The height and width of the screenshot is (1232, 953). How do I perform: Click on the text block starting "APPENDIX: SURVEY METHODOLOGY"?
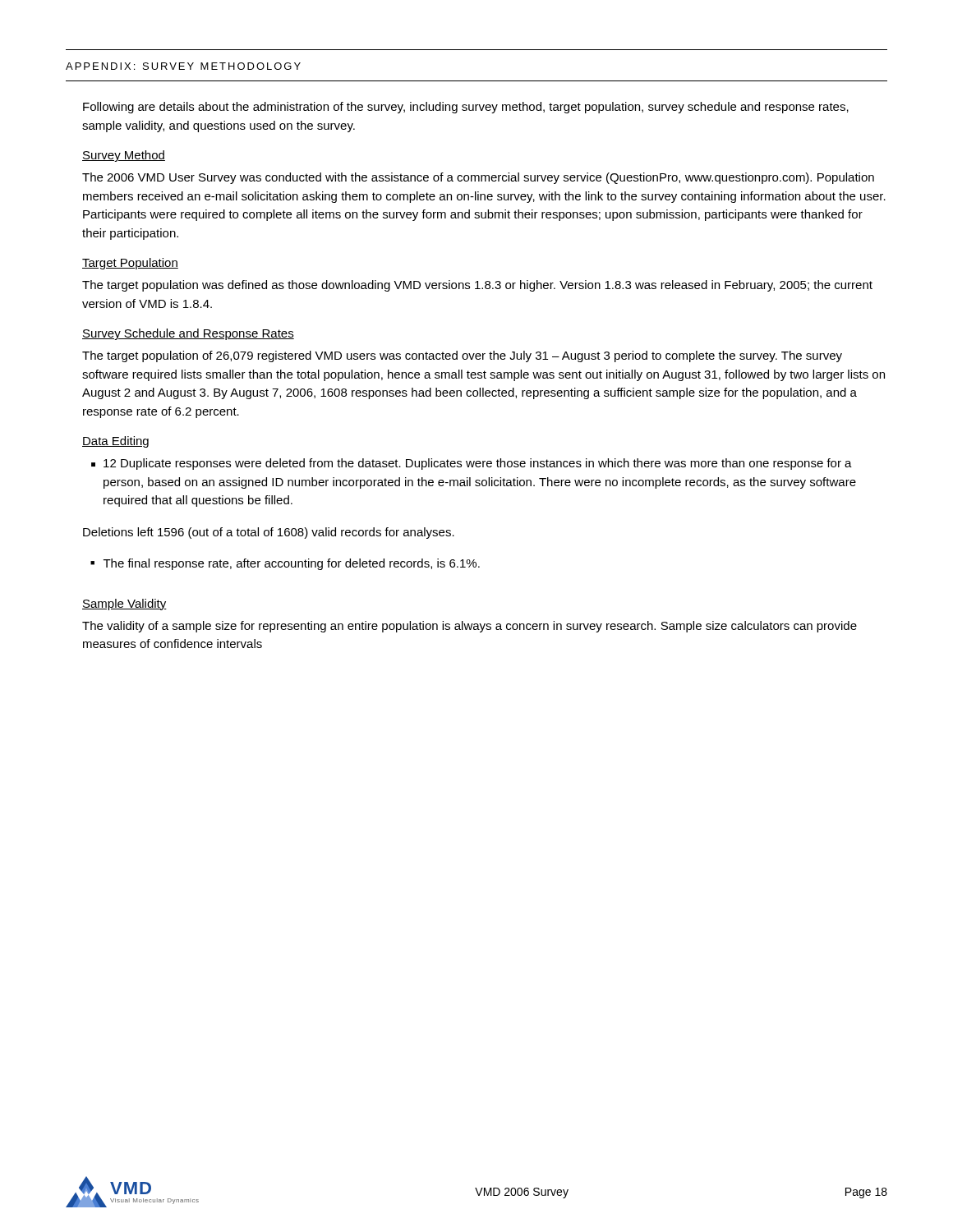(x=184, y=66)
